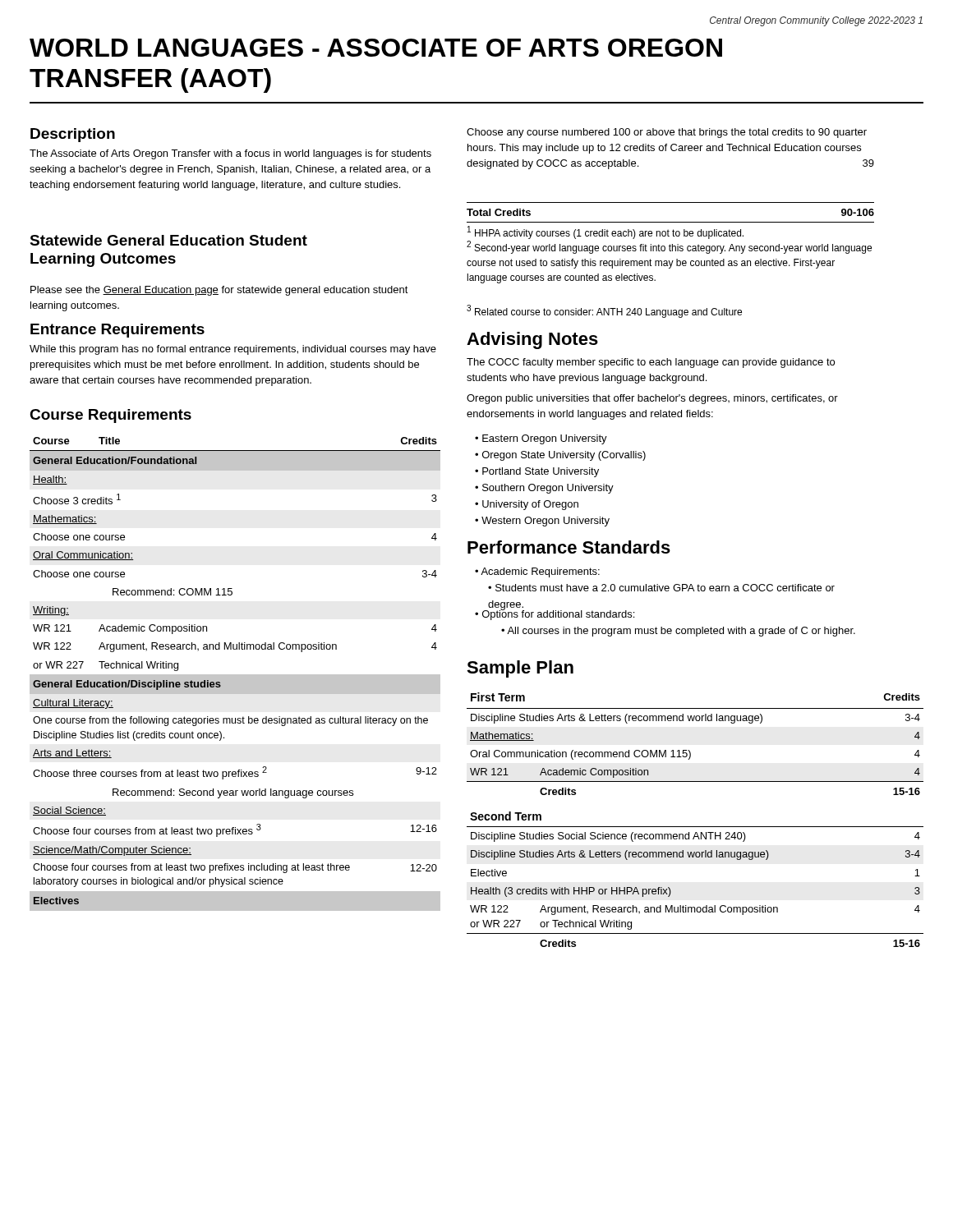Image resolution: width=953 pixels, height=1232 pixels.
Task: Select the element starting "• Oregon State"
Action: pyautogui.click(x=560, y=455)
